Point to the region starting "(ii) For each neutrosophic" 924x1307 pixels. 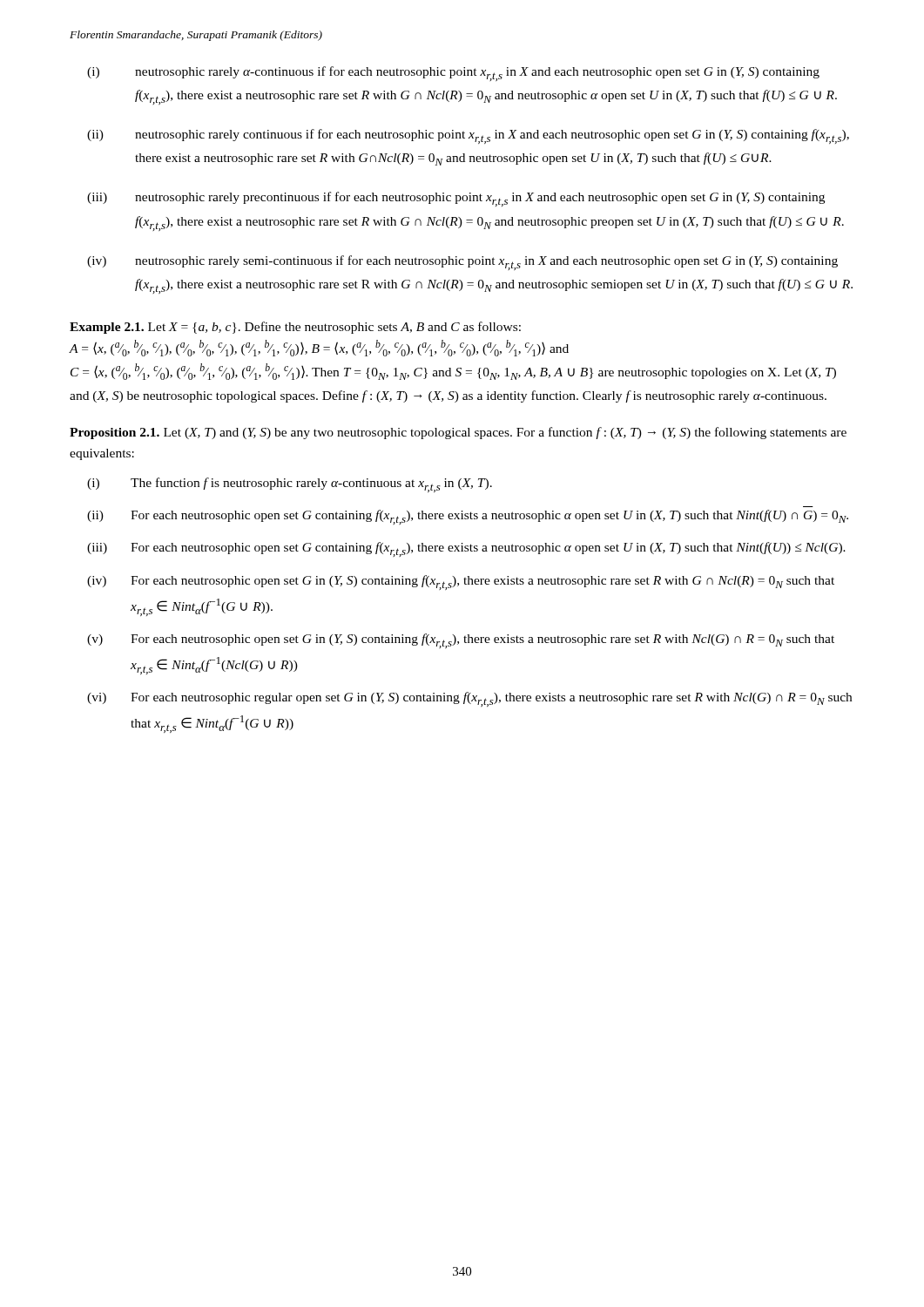click(462, 517)
